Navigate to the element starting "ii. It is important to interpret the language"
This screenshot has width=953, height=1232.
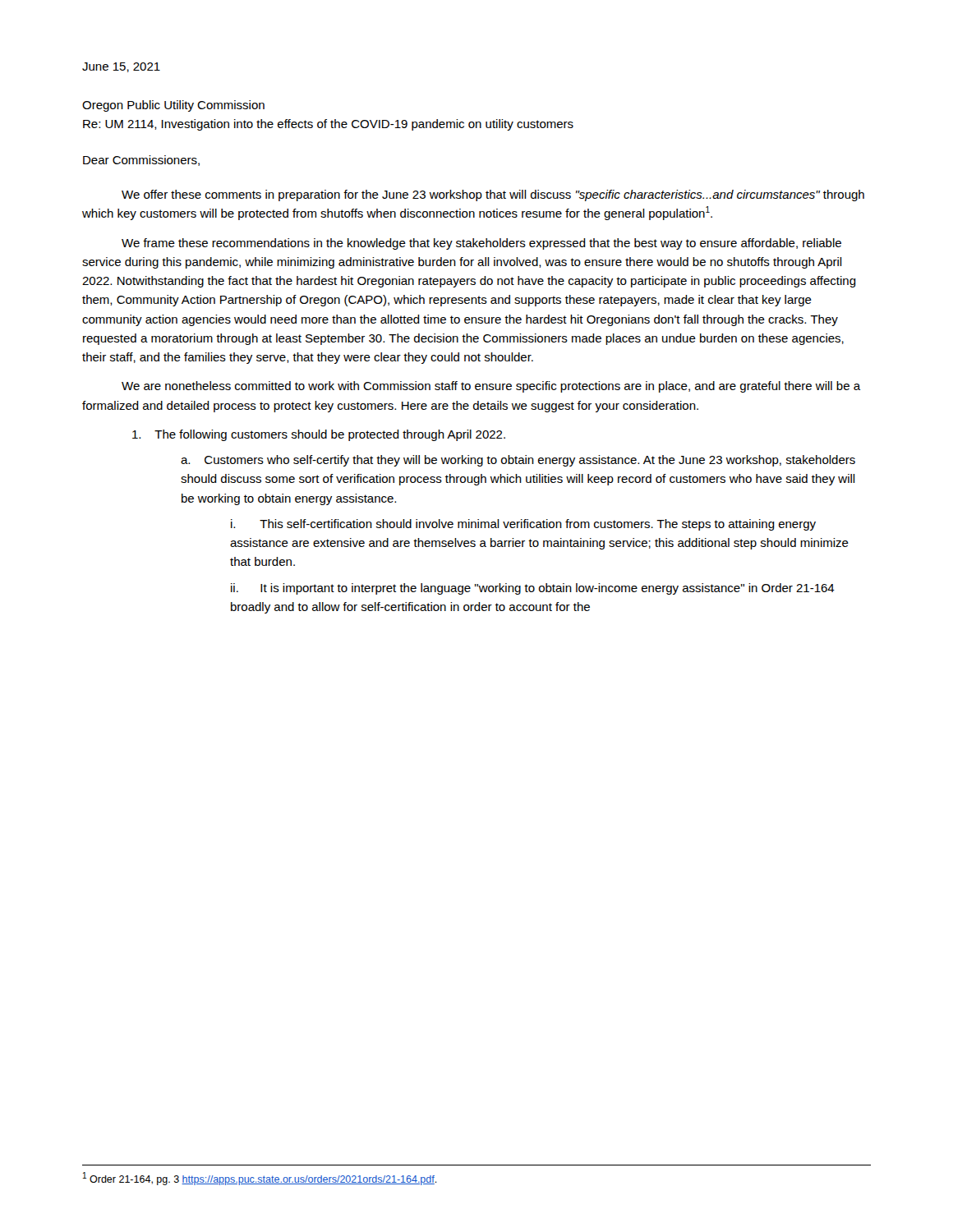[x=532, y=596]
